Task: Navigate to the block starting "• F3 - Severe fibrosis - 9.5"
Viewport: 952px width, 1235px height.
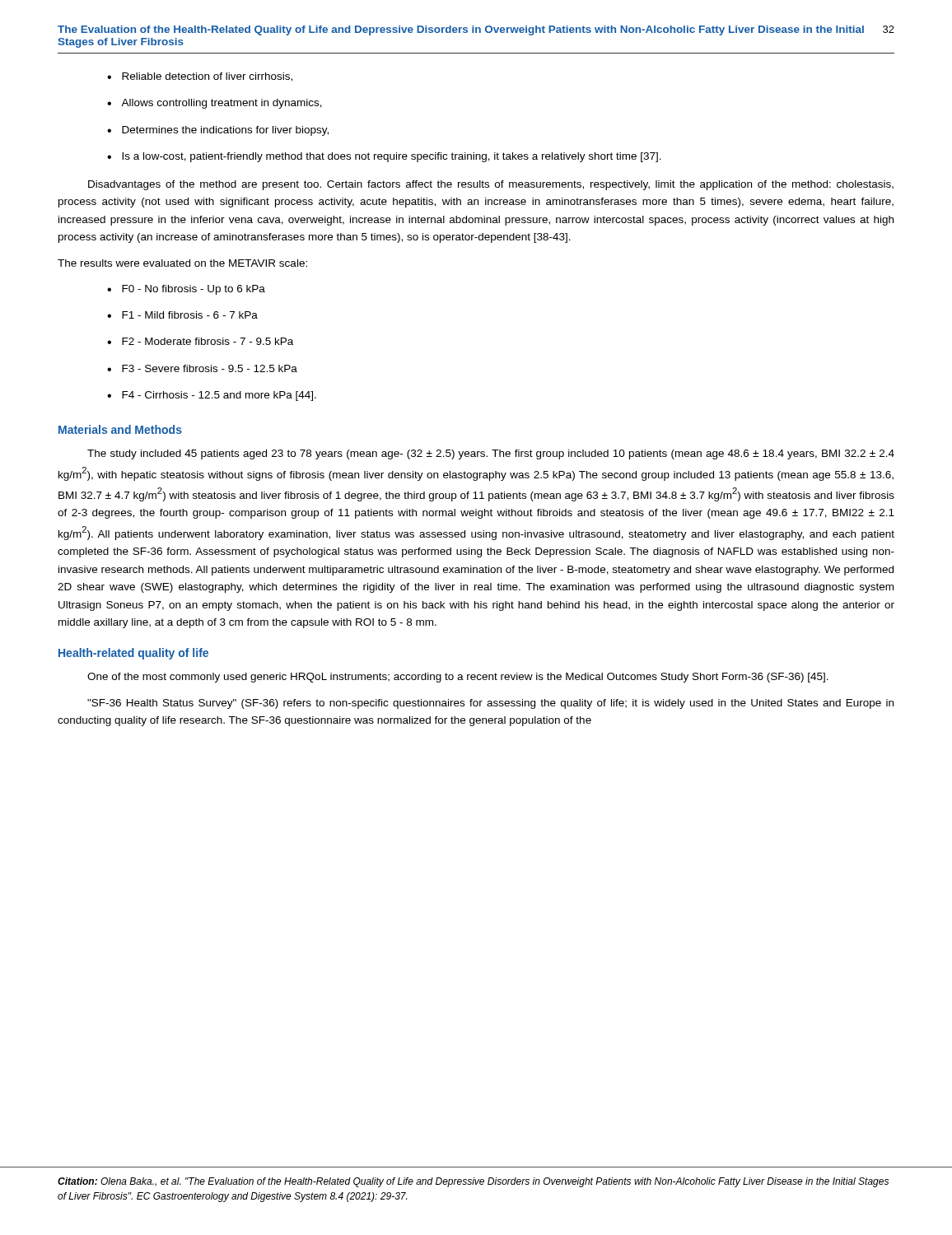Action: pyautogui.click(x=202, y=370)
